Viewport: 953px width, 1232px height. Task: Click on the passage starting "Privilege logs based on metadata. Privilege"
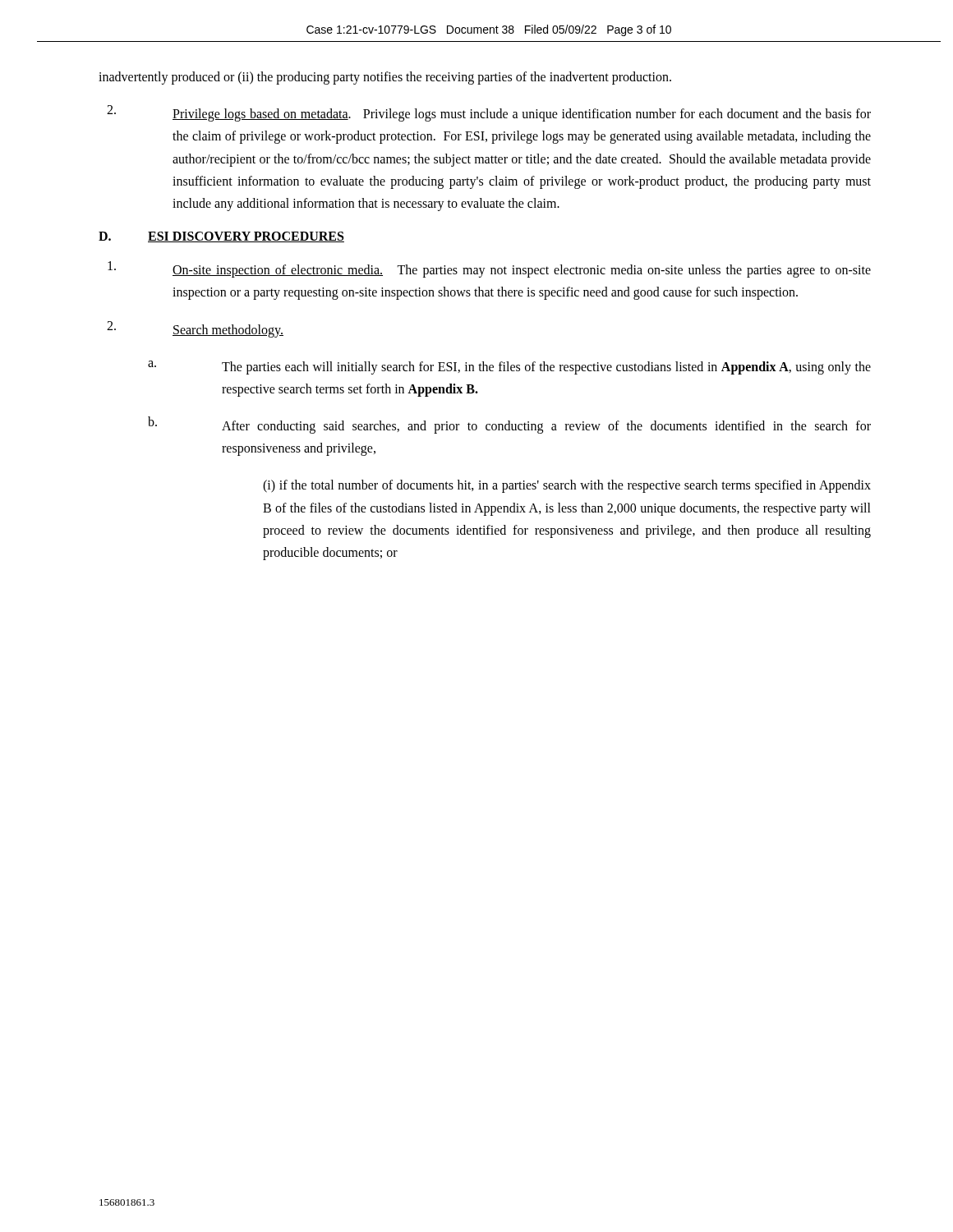tap(485, 159)
